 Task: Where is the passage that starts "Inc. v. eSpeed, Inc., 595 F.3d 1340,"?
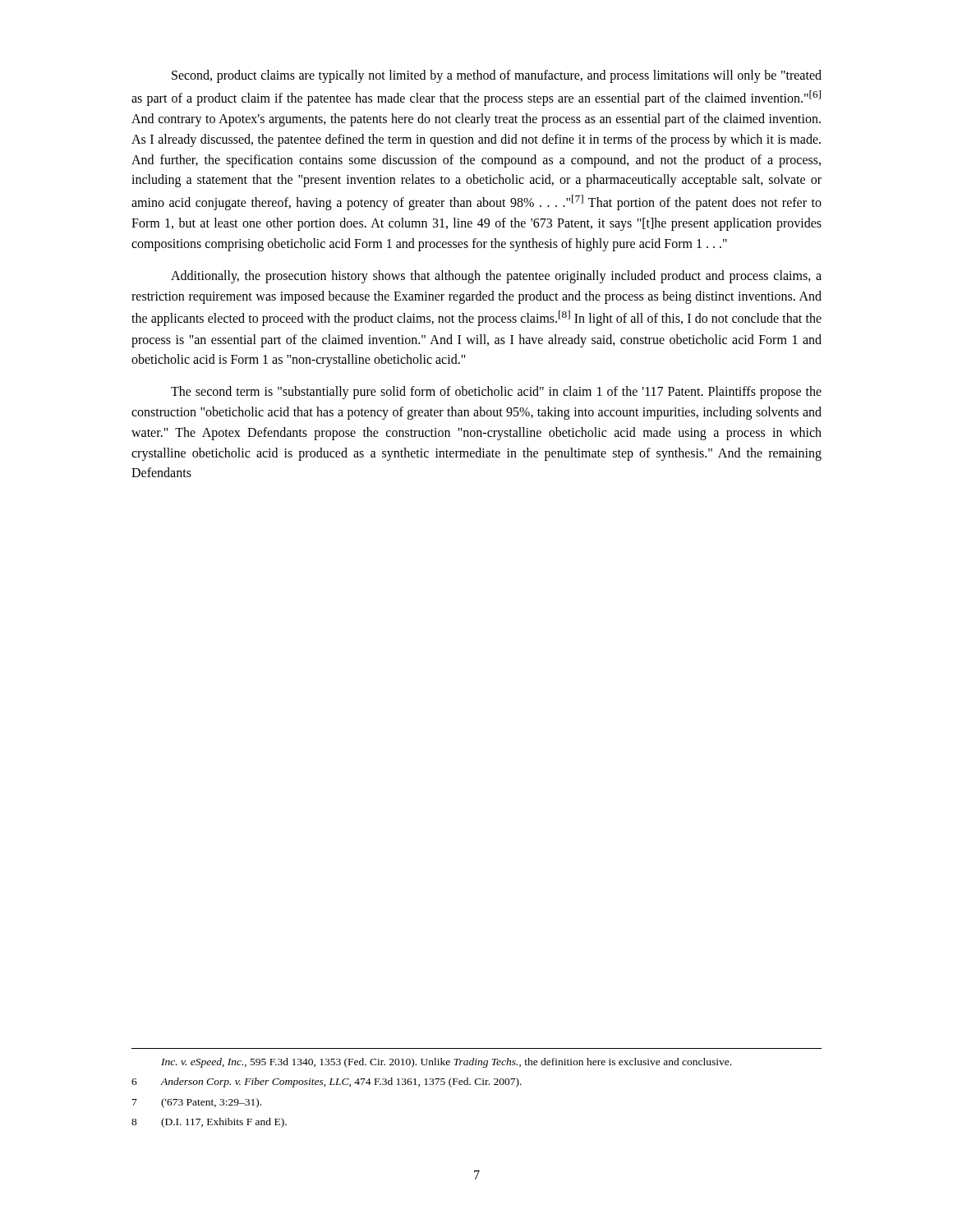point(491,1062)
